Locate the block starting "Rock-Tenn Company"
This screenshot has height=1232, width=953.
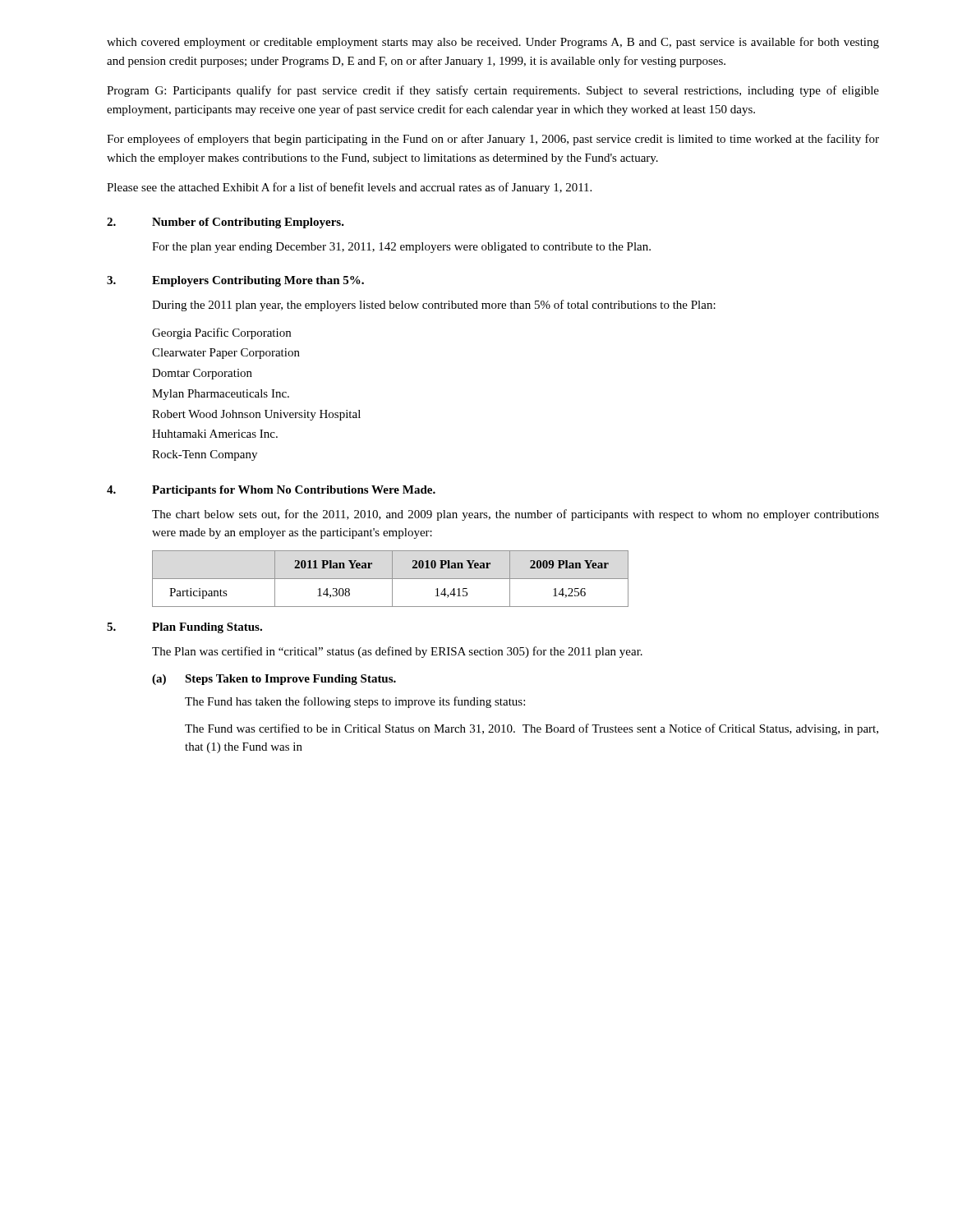205,454
